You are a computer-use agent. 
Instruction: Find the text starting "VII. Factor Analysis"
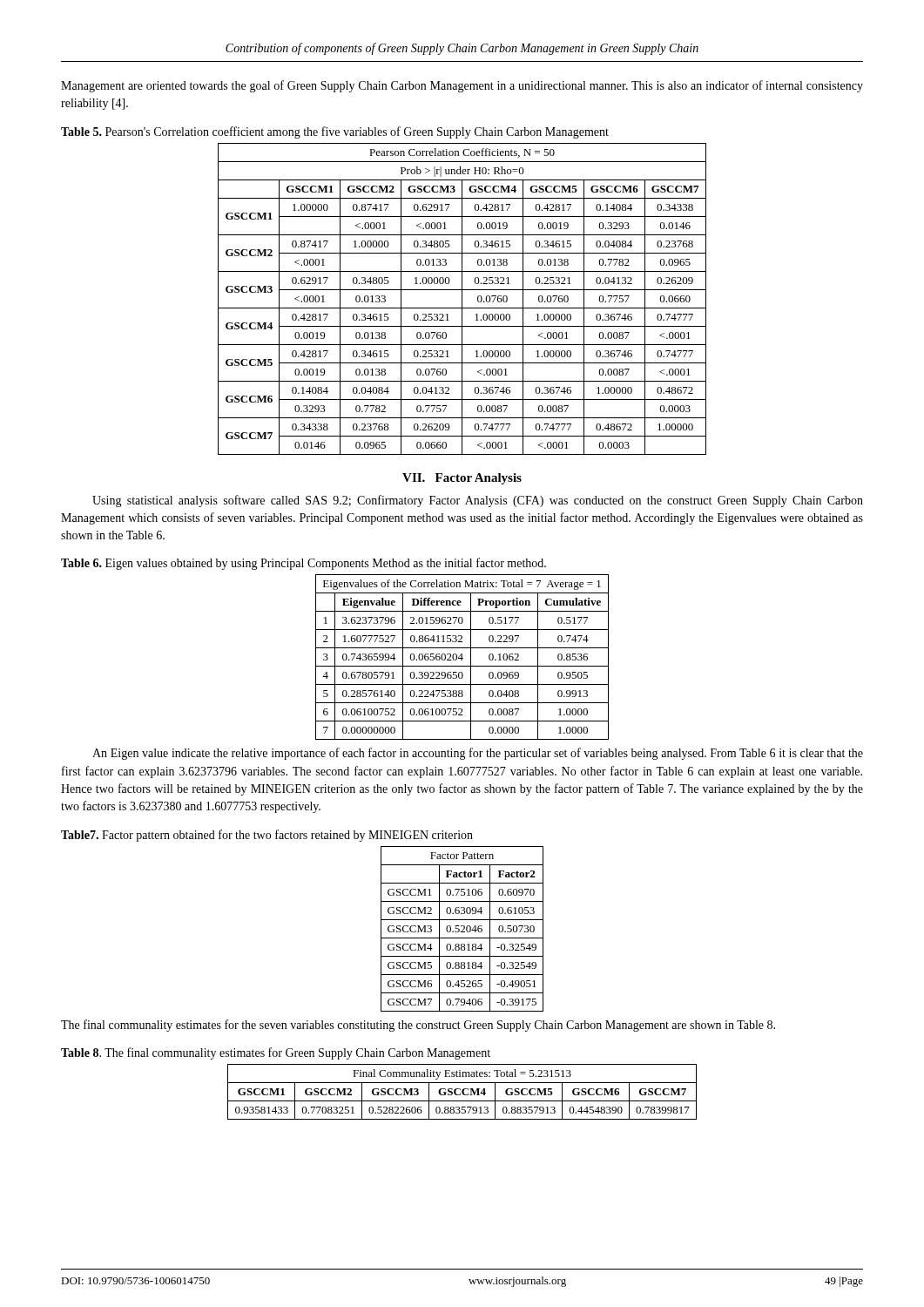pos(462,477)
